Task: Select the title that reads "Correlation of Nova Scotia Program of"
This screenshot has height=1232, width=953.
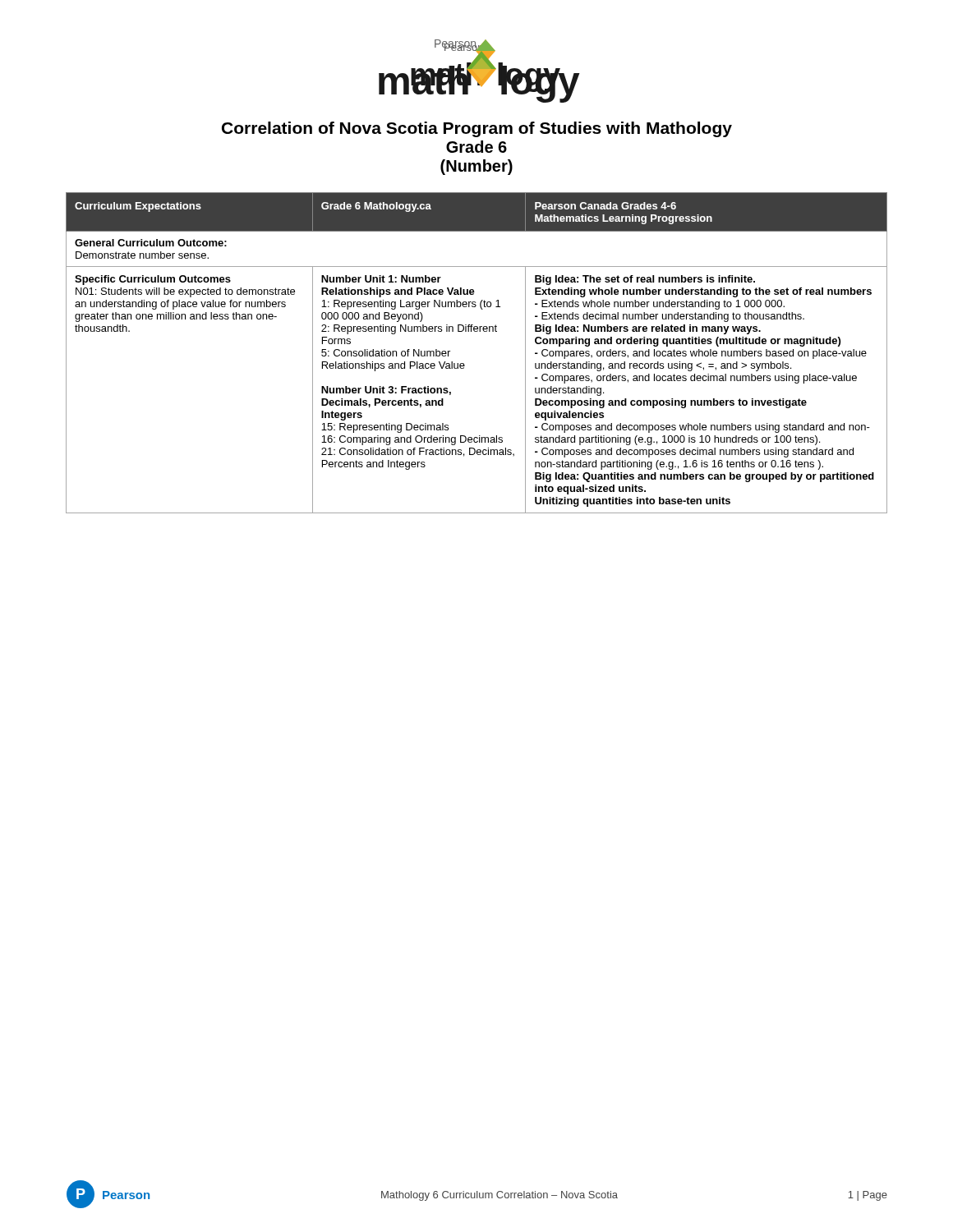Action: (476, 147)
